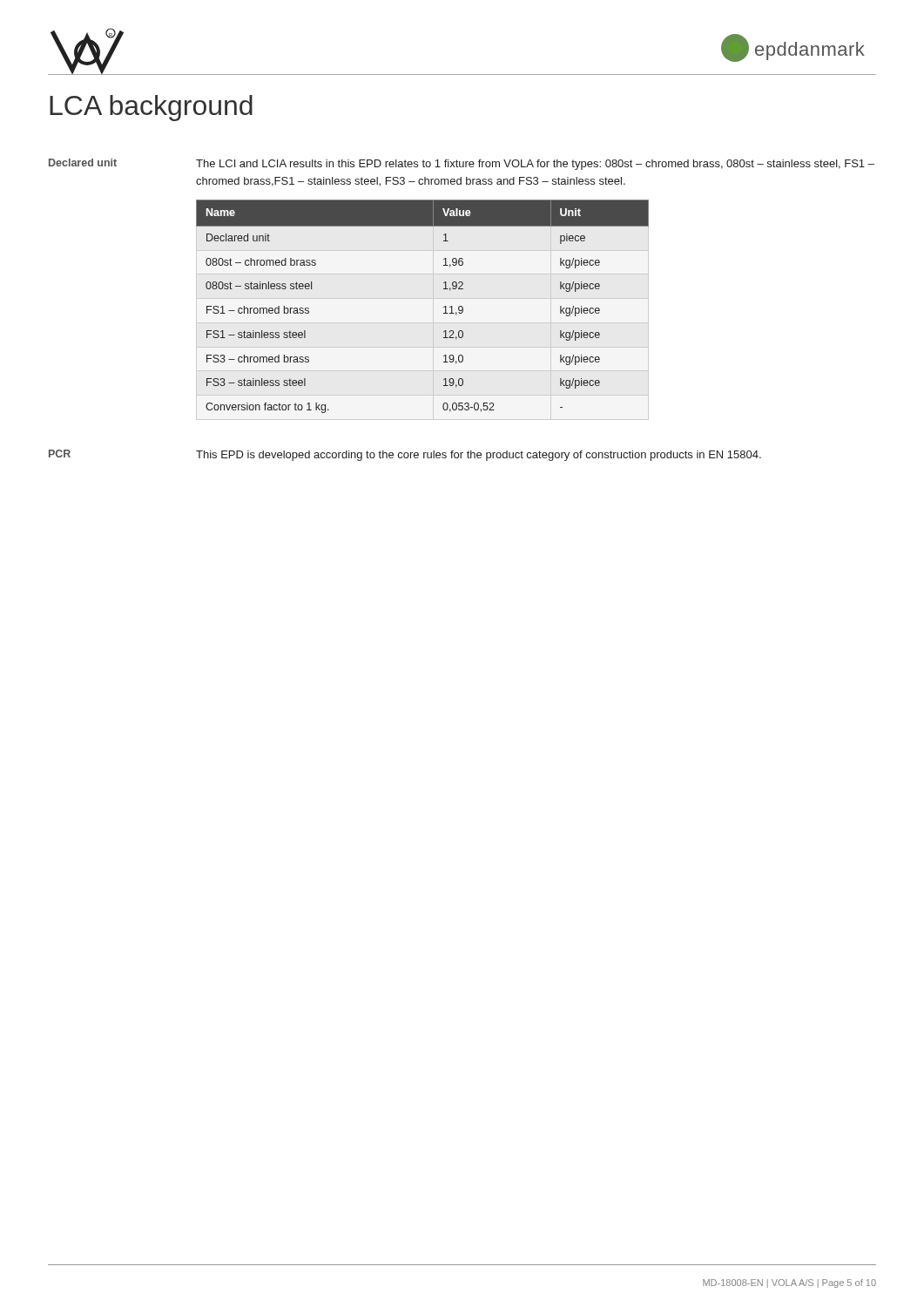
Task: Select the table that reads "FS3 – stainless"
Action: pyautogui.click(x=536, y=310)
